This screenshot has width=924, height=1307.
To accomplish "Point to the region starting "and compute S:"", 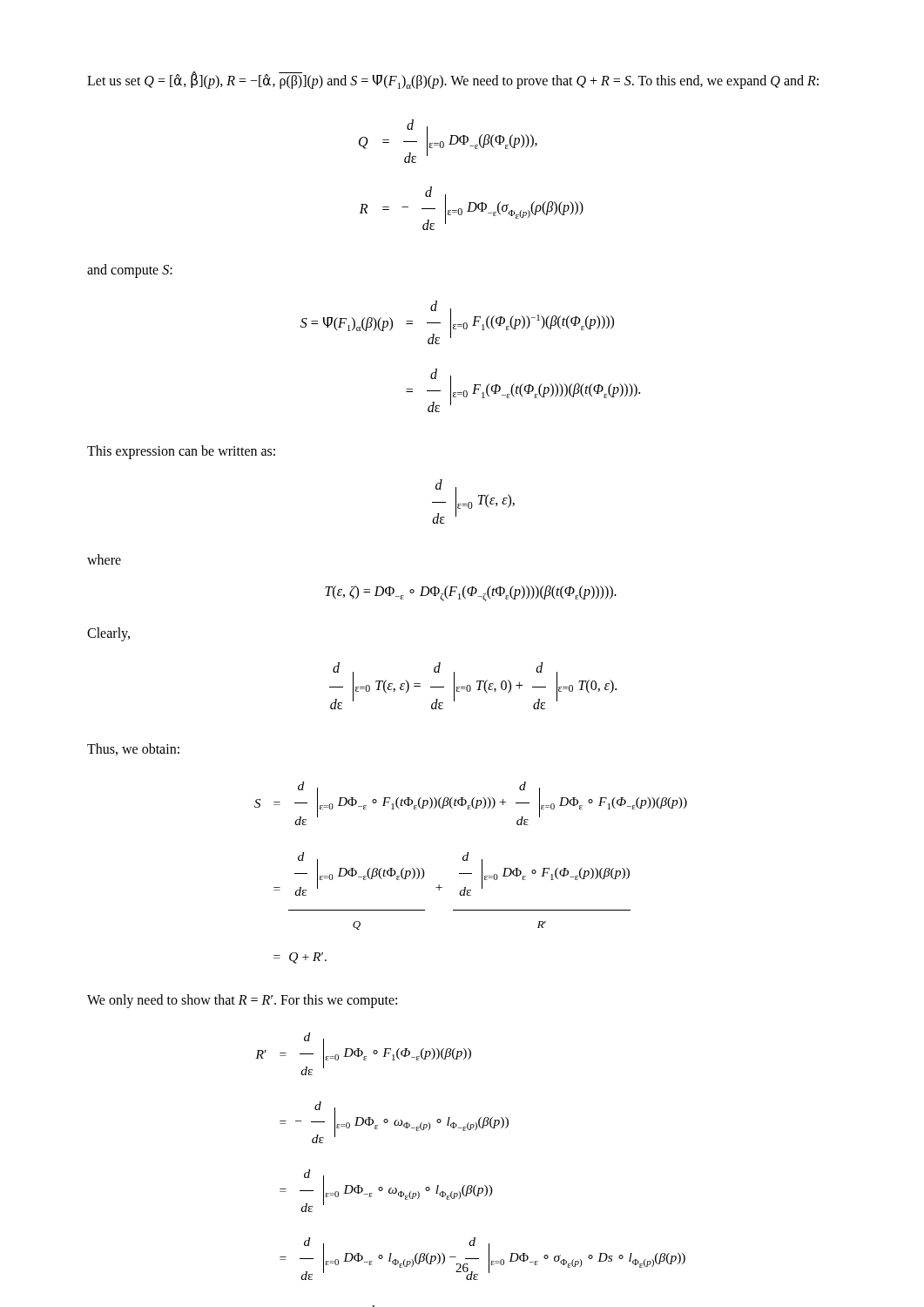I will 130,269.
